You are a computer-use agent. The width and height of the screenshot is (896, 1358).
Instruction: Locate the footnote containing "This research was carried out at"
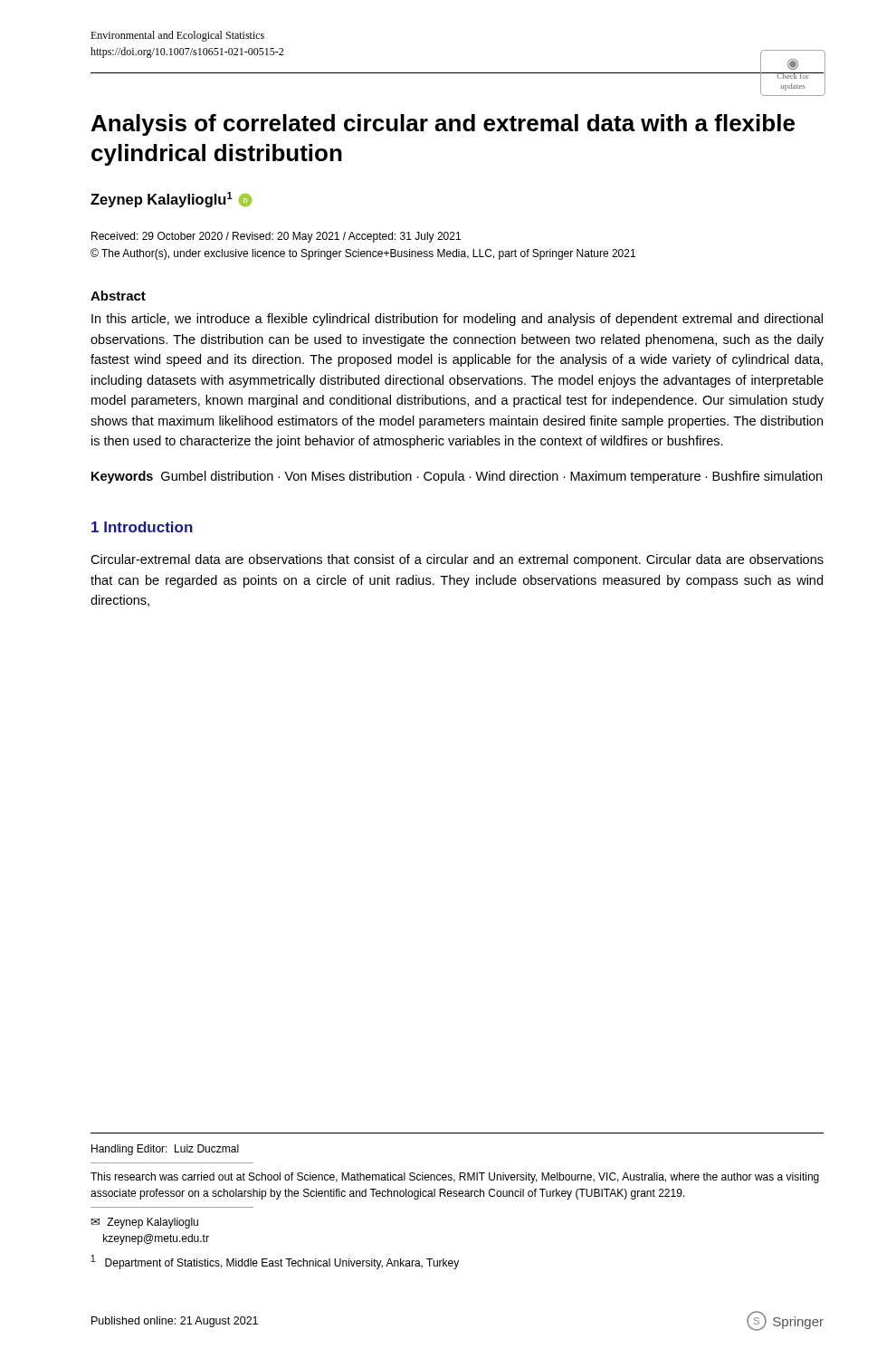(x=455, y=1185)
